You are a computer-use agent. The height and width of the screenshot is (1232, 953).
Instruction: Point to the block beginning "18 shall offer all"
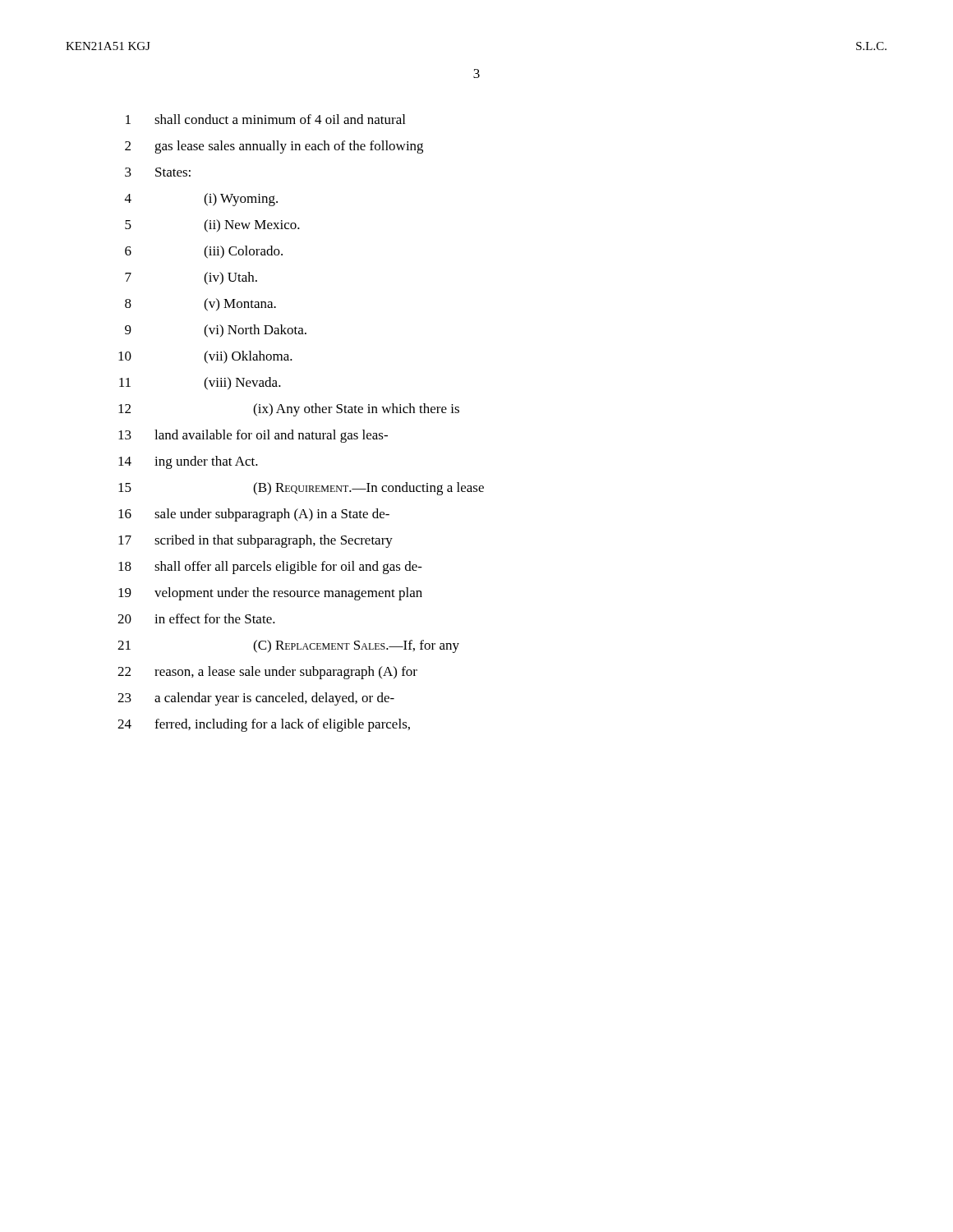270,568
